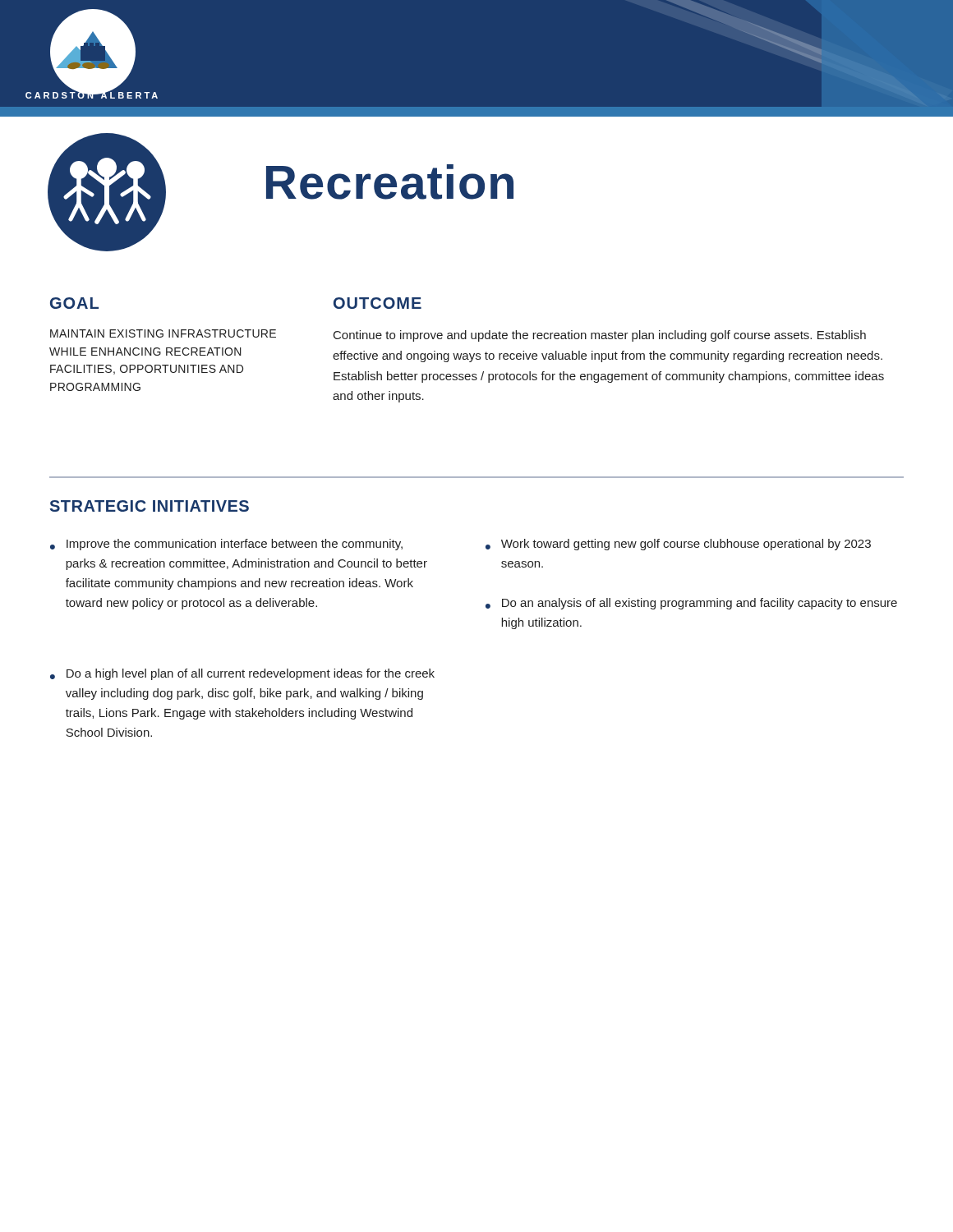Image resolution: width=953 pixels, height=1232 pixels.
Task: Navigate to the block starting "MAINTAIN EXISTING INFRASTRUCTURE WHILE"
Action: click(x=163, y=360)
